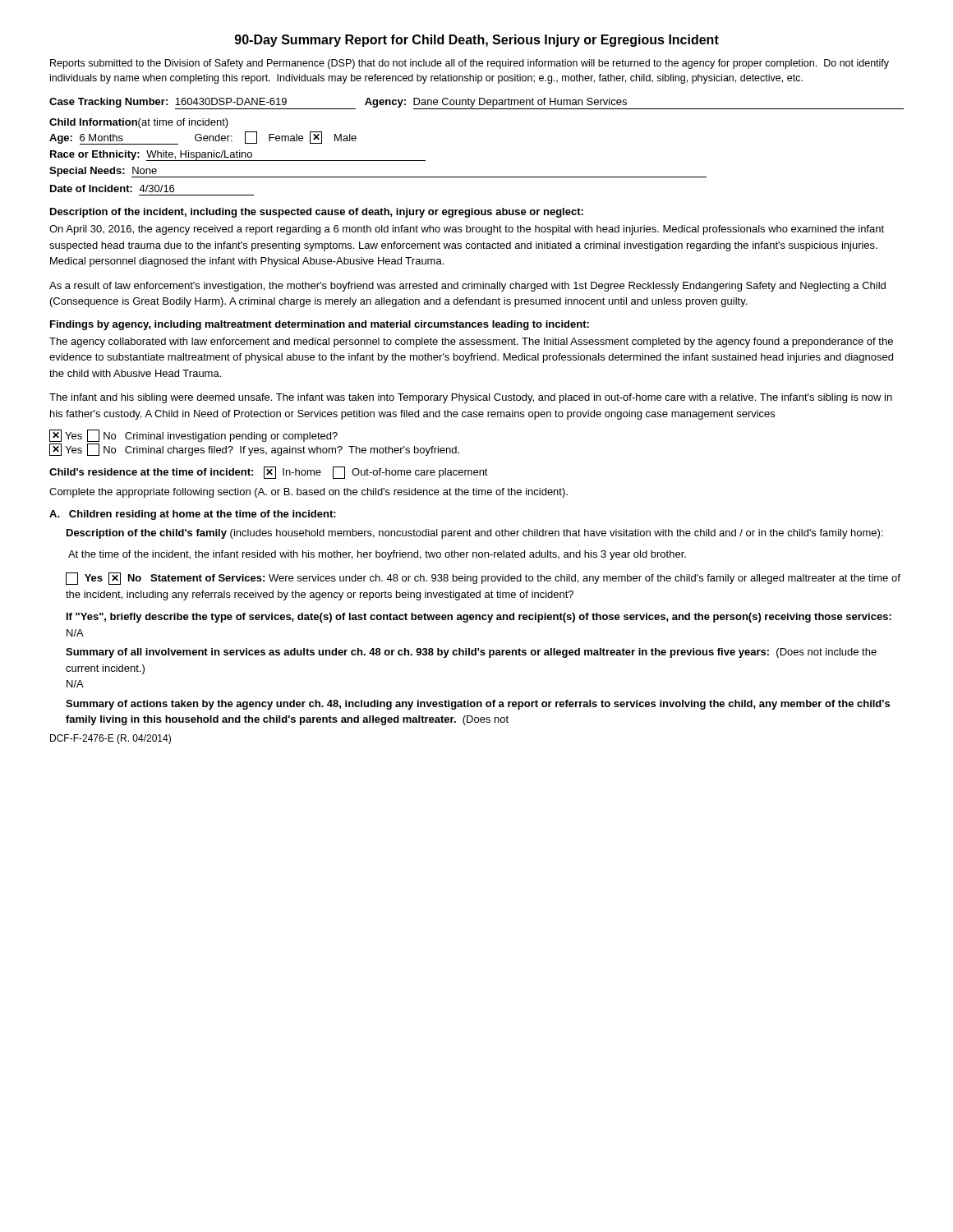The height and width of the screenshot is (1232, 953).
Task: Select the text block that says "✕Yes No Criminal investigation pending"
Action: [x=193, y=436]
